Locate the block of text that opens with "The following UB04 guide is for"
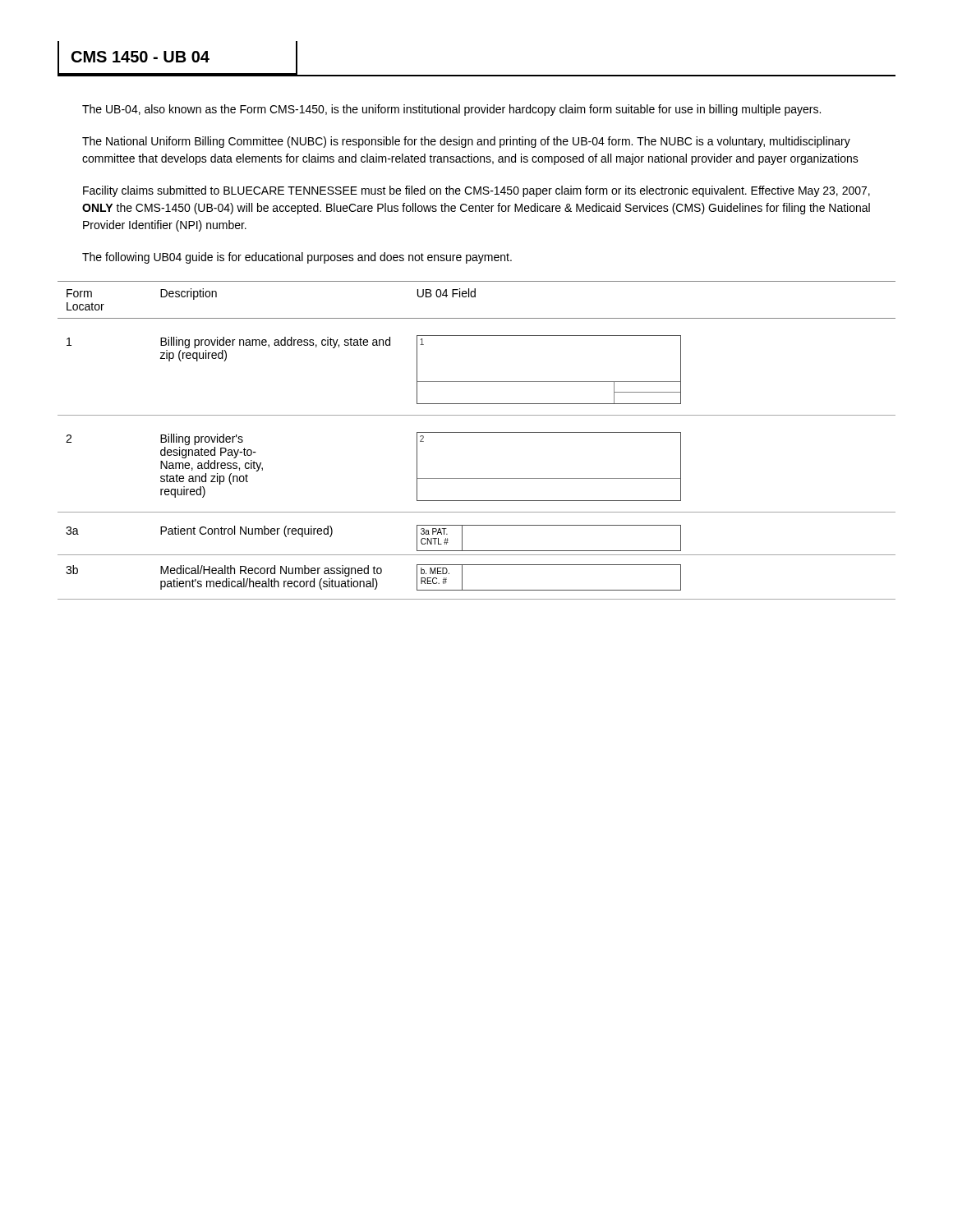This screenshot has width=953, height=1232. (297, 257)
